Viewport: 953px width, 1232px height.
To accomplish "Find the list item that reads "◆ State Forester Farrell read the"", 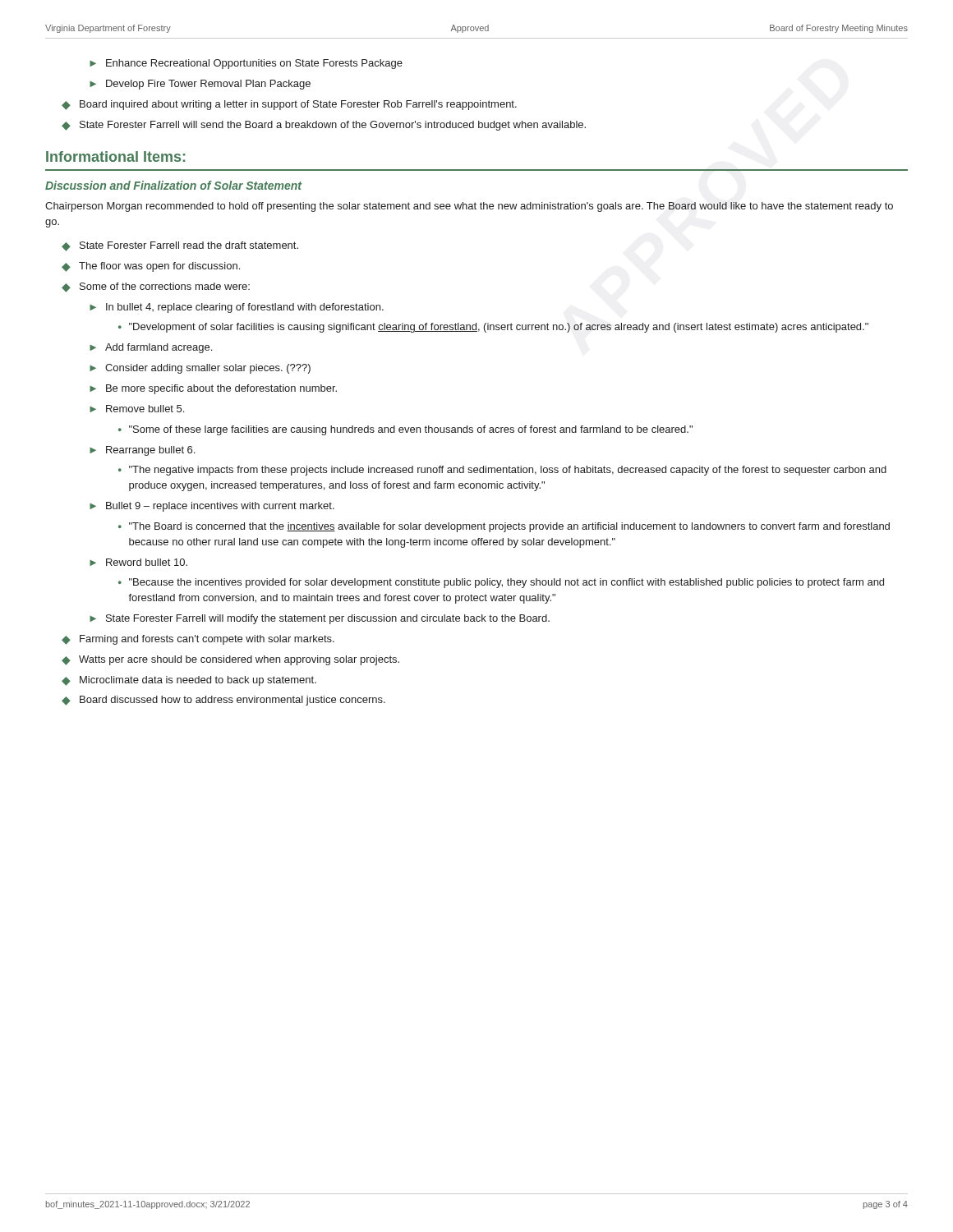I will click(180, 246).
